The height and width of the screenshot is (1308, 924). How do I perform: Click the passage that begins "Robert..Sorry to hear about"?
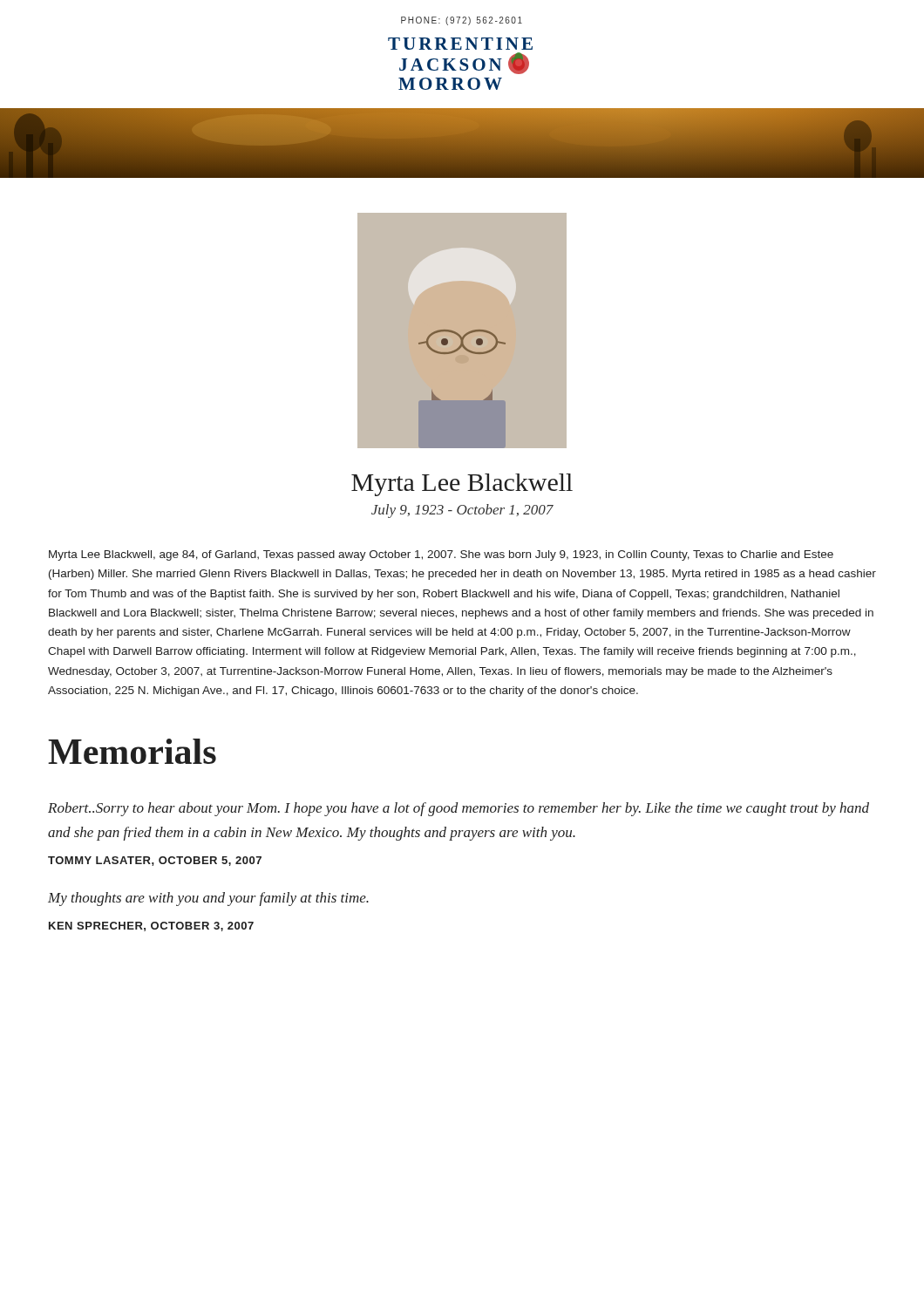459,820
